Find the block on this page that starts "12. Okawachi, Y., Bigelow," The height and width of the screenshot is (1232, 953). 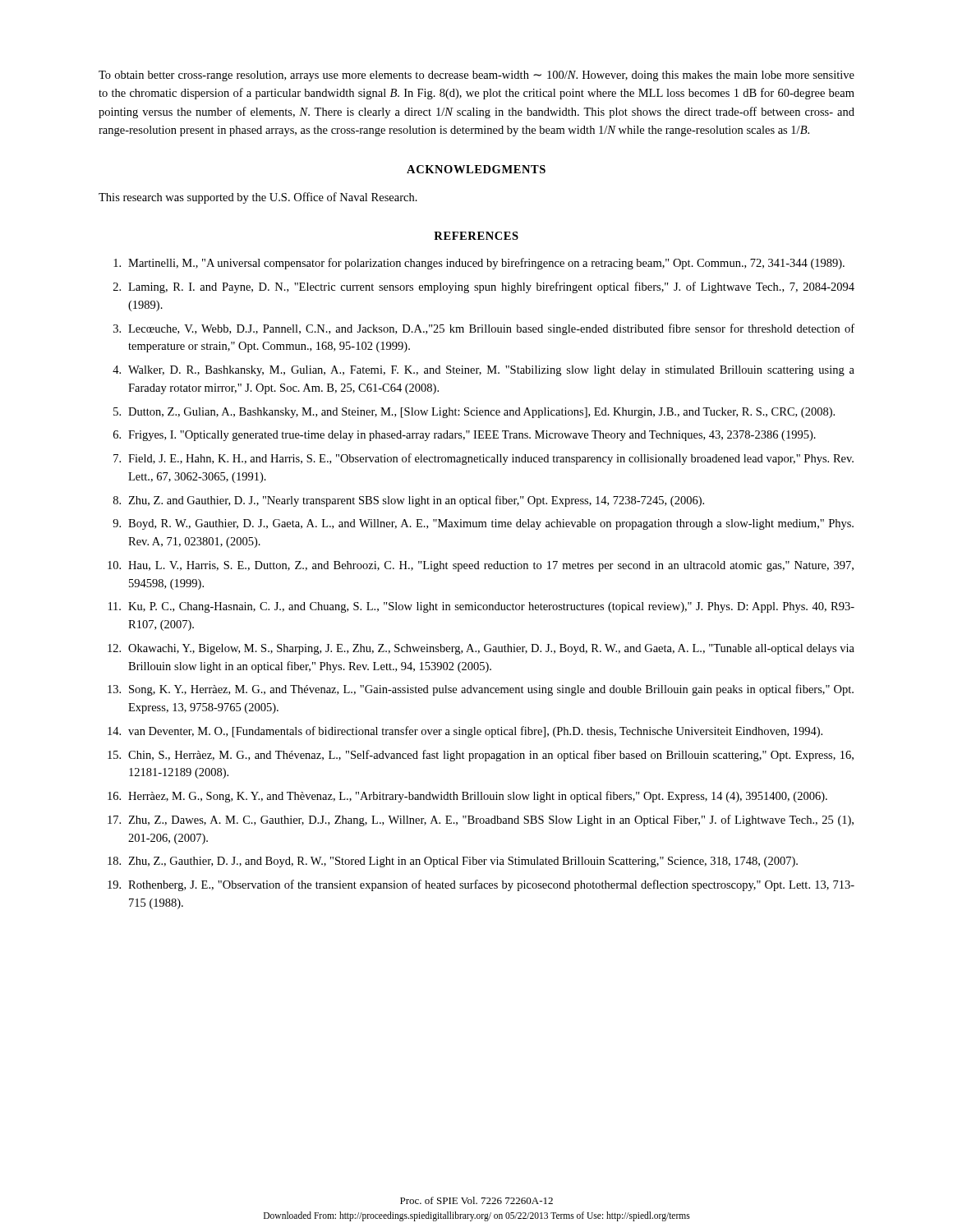(476, 658)
